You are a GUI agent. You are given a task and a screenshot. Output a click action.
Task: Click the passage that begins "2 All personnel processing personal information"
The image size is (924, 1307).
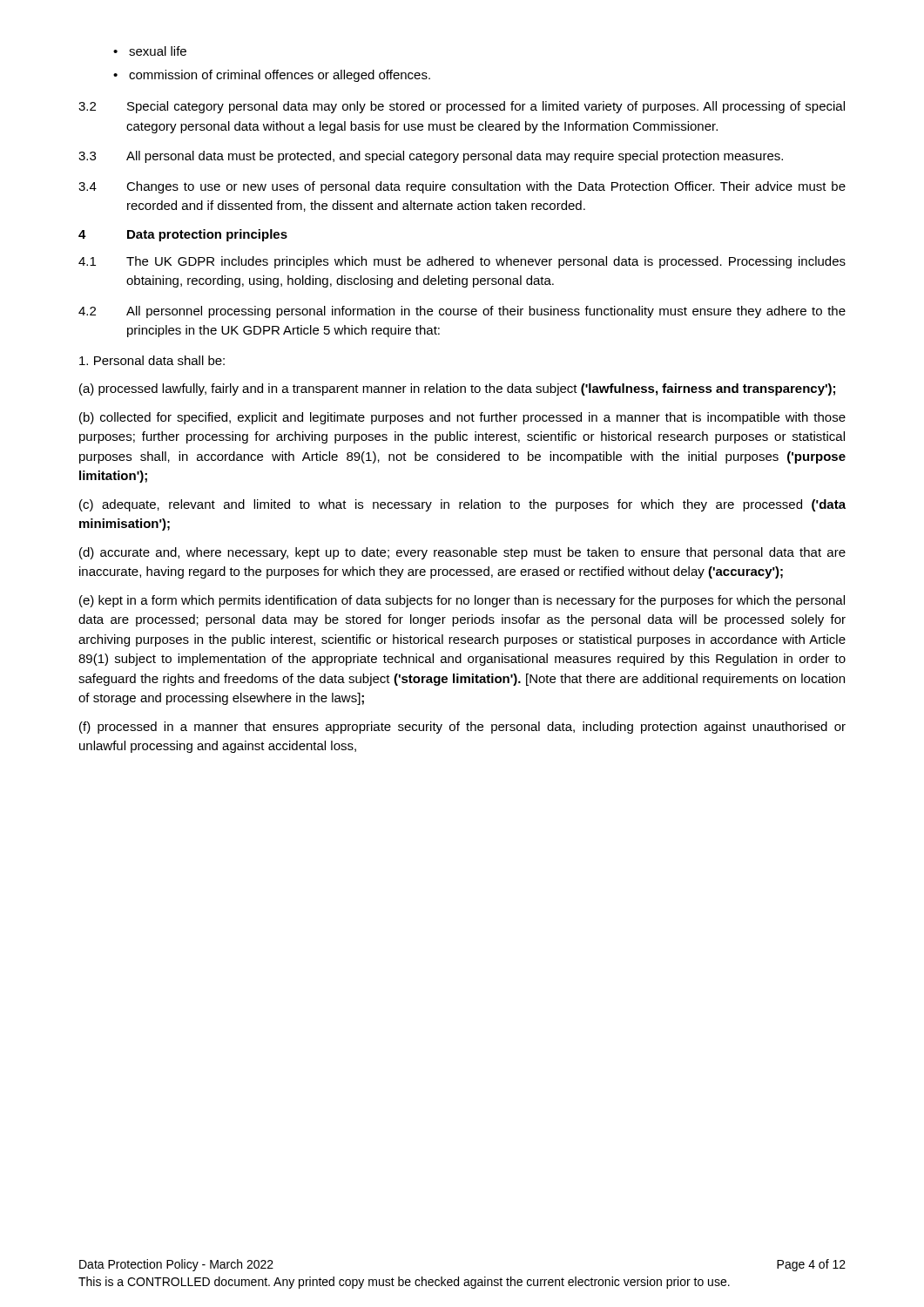click(462, 321)
